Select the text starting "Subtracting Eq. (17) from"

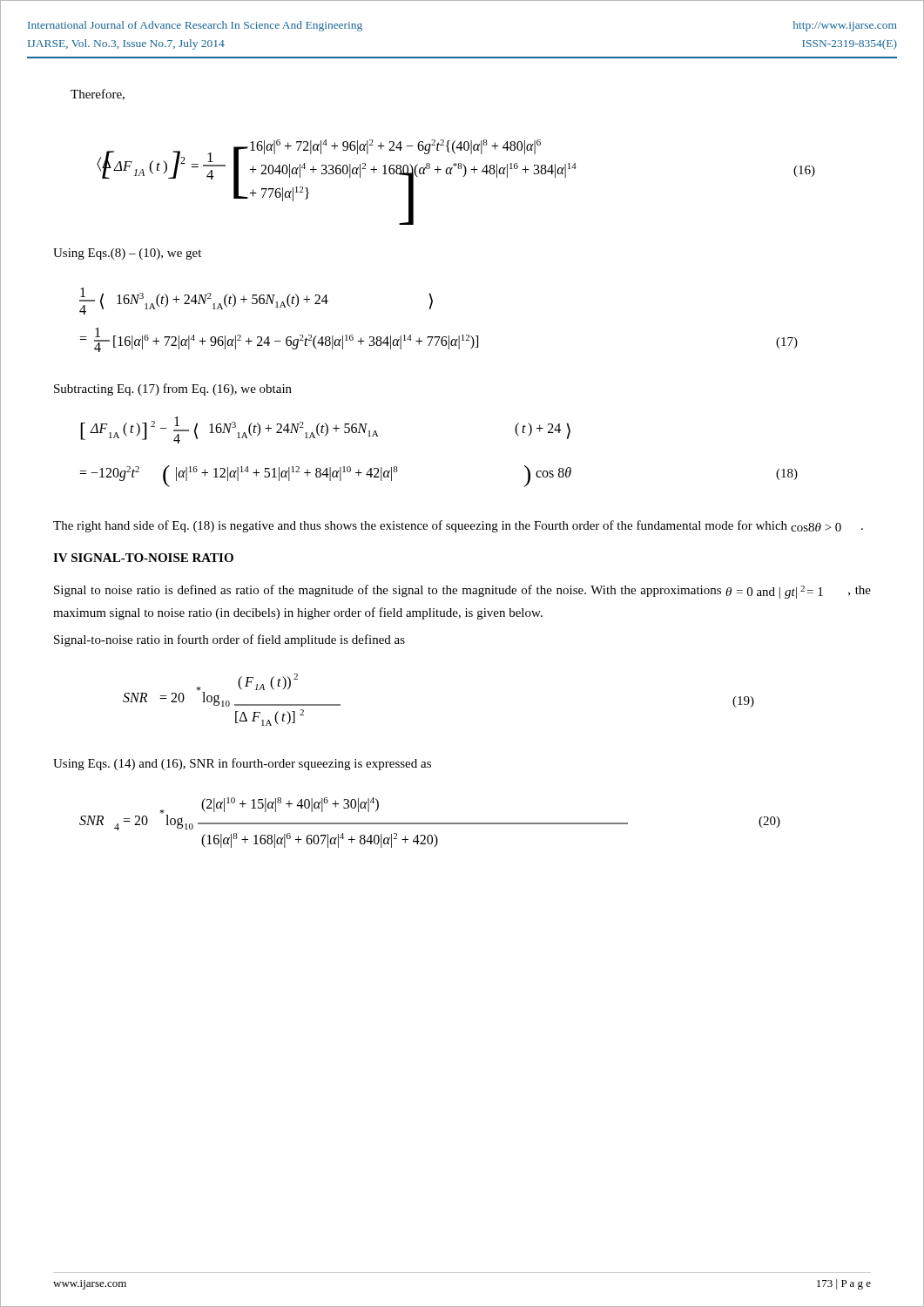pyautogui.click(x=172, y=389)
